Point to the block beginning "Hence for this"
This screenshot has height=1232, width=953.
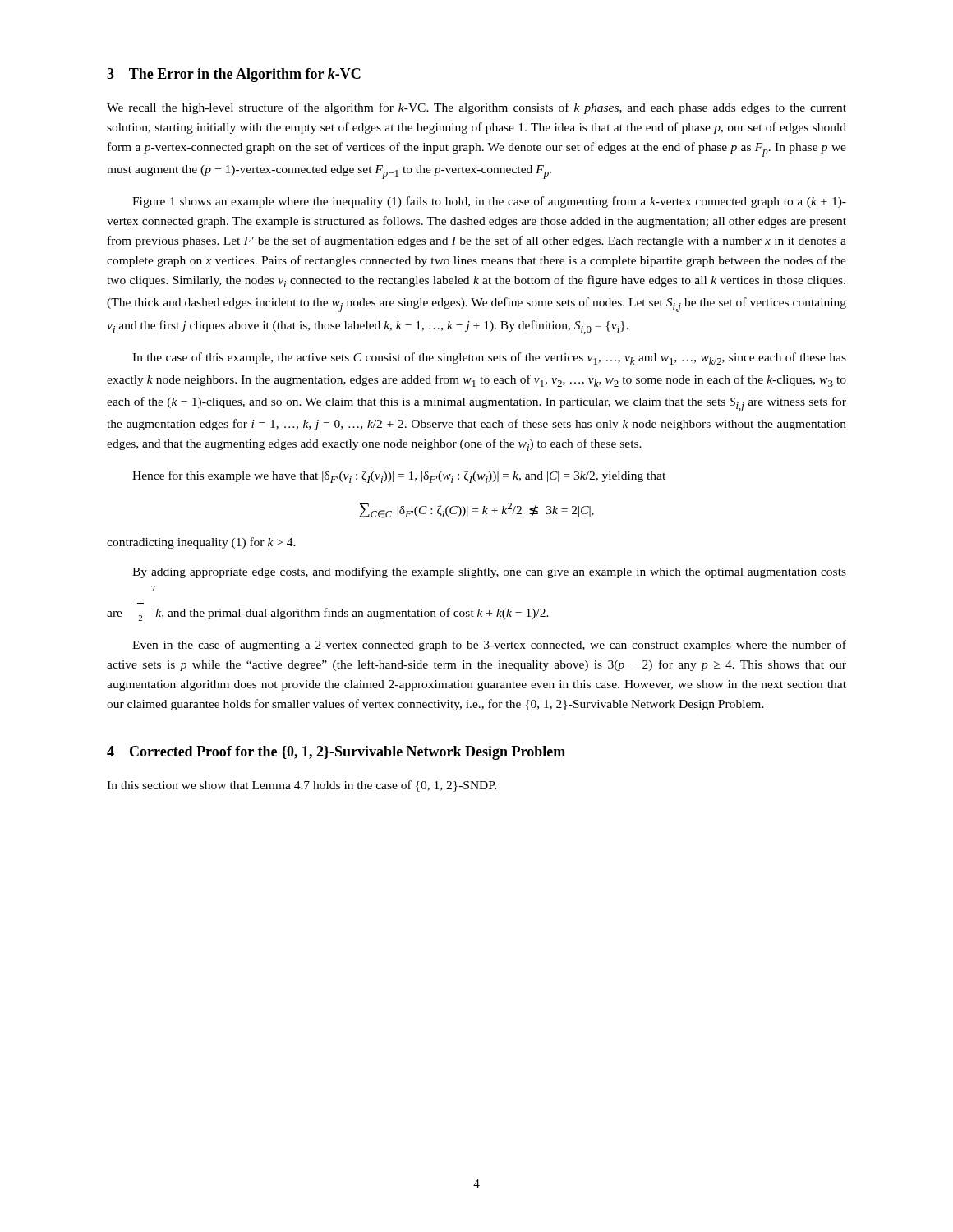pos(476,477)
